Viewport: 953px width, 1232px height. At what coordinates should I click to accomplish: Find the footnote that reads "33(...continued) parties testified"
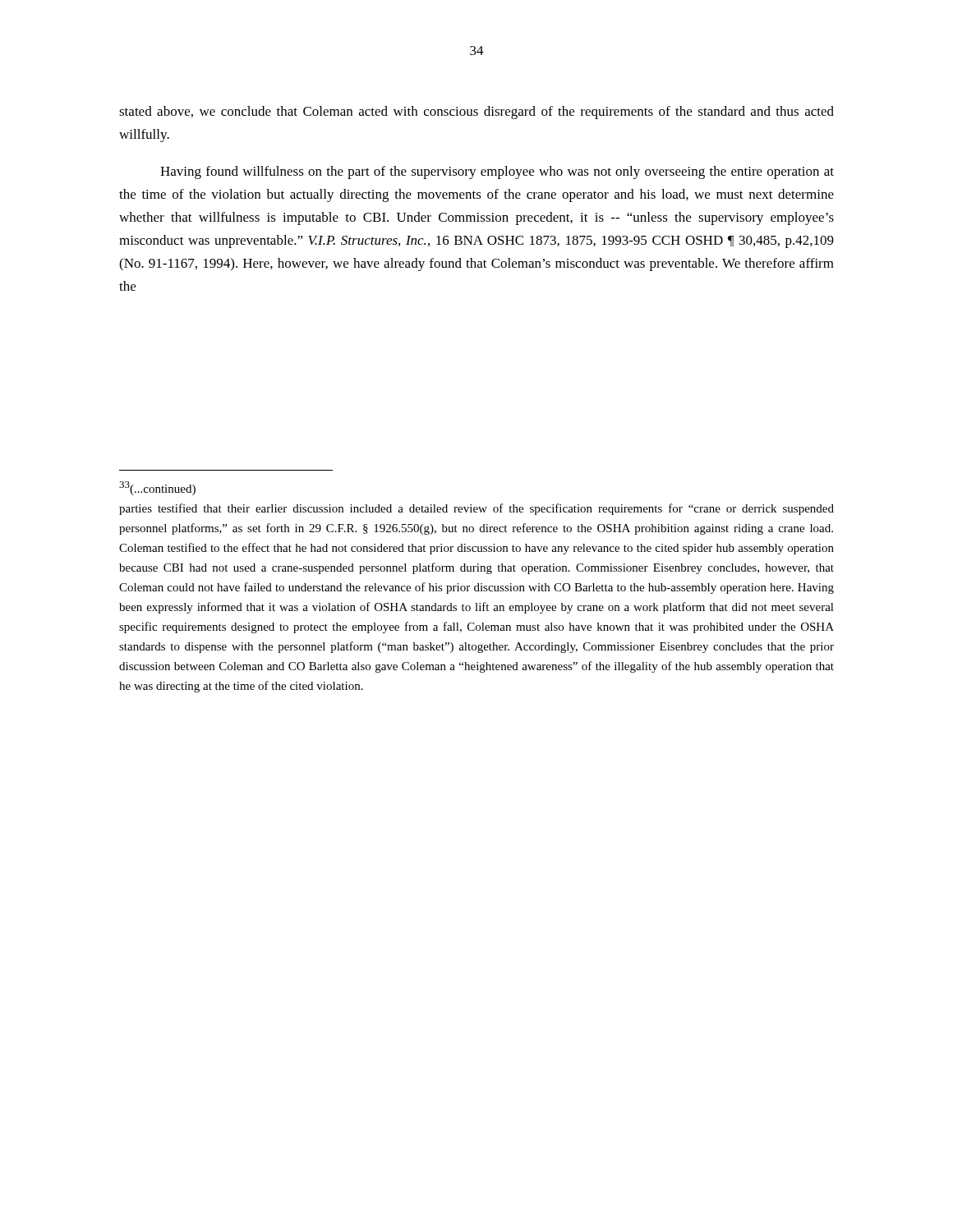tap(476, 583)
